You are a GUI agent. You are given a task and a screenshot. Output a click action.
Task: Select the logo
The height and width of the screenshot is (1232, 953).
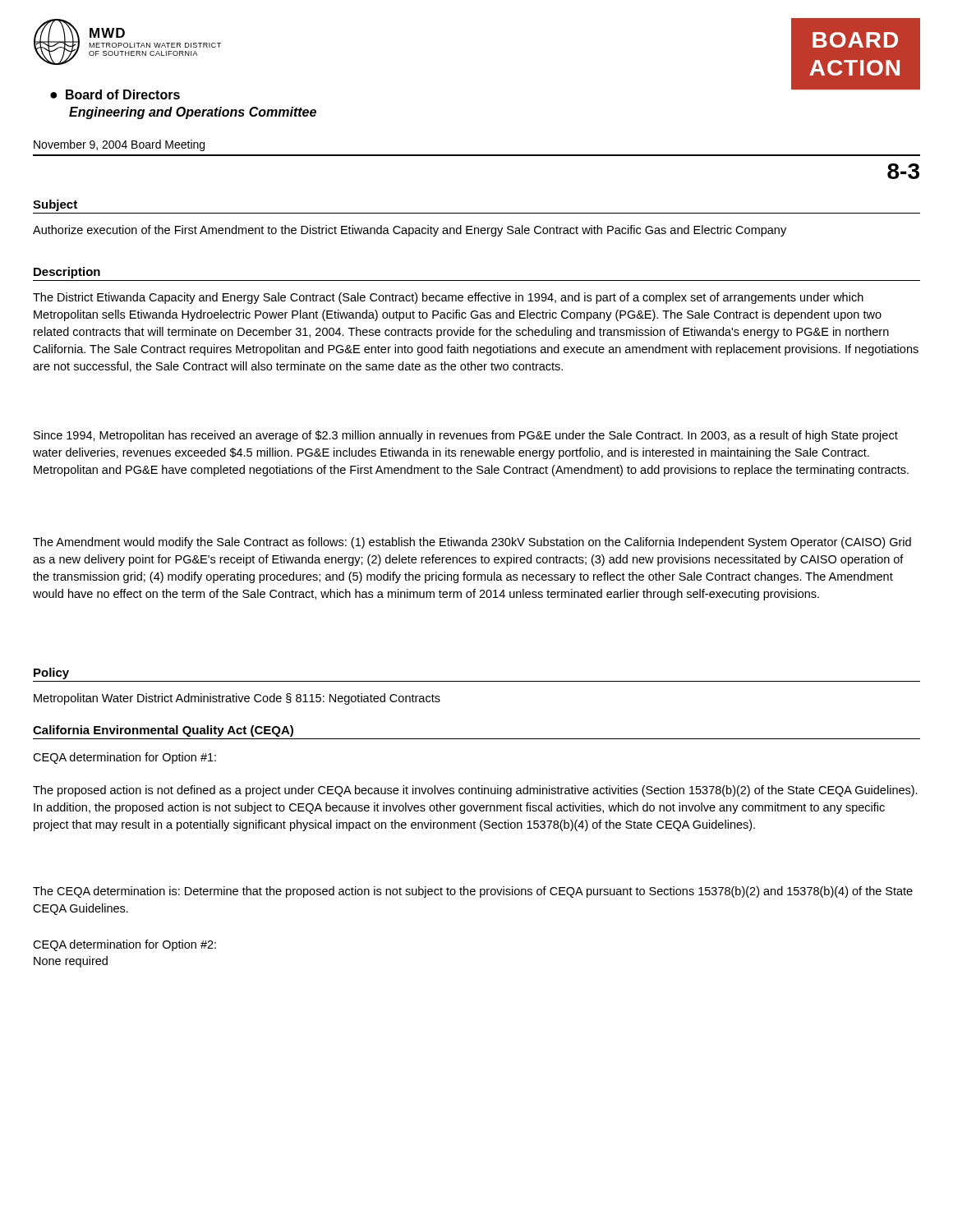click(127, 42)
